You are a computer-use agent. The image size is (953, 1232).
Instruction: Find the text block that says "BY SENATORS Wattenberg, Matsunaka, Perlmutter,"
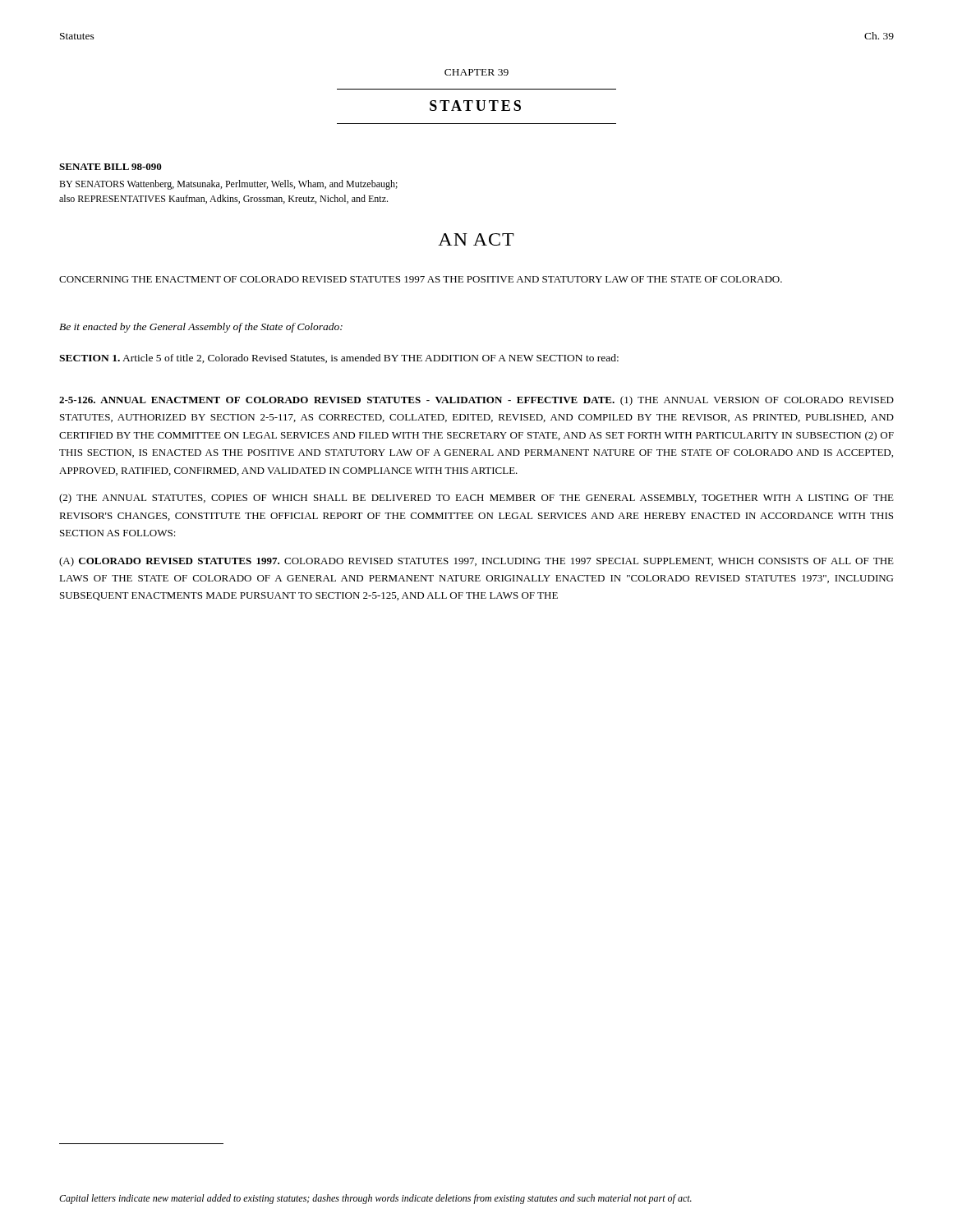click(x=229, y=191)
